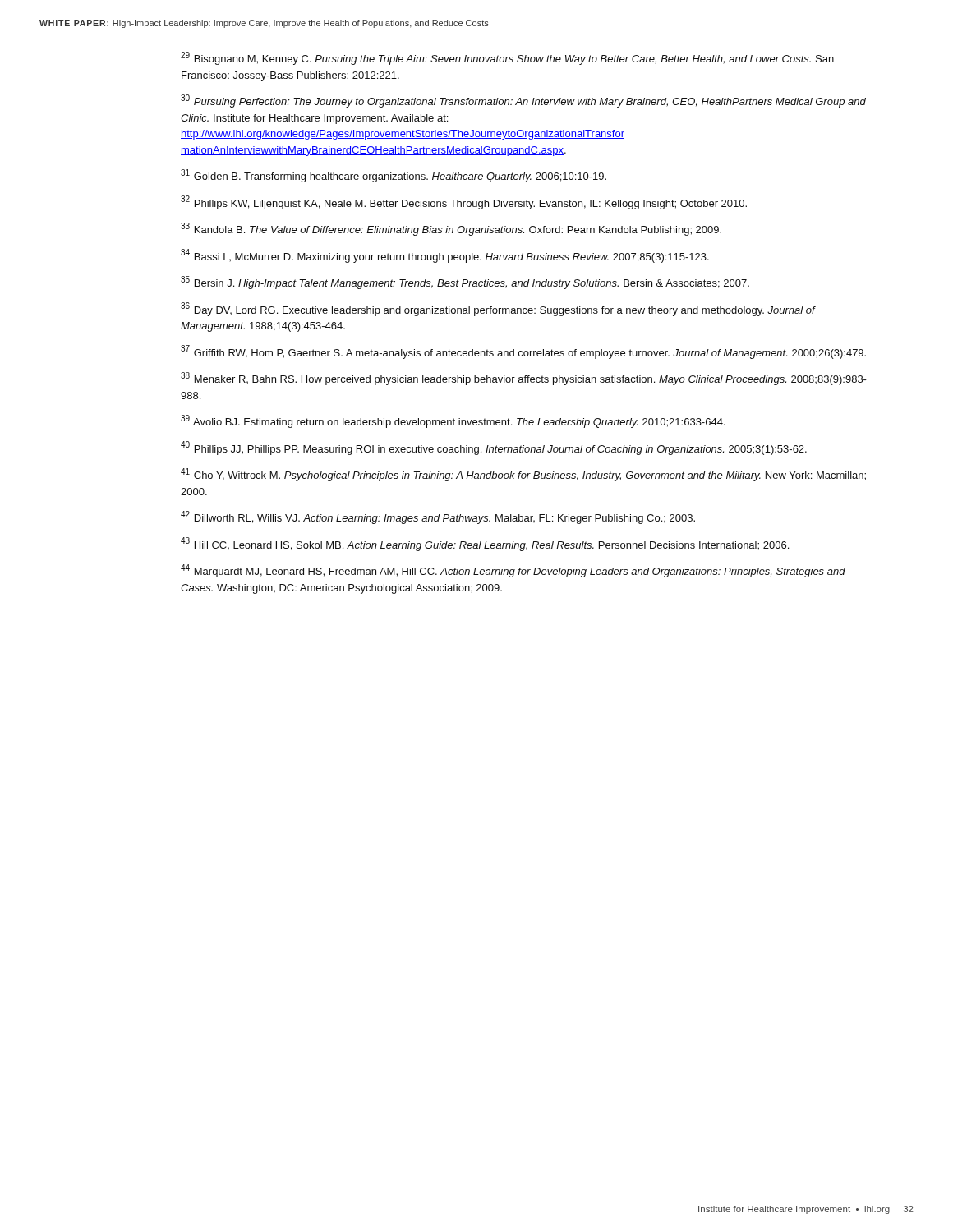953x1232 pixels.
Task: Point to the passage starting "38 Menaker R, Bahn"
Action: [x=524, y=386]
